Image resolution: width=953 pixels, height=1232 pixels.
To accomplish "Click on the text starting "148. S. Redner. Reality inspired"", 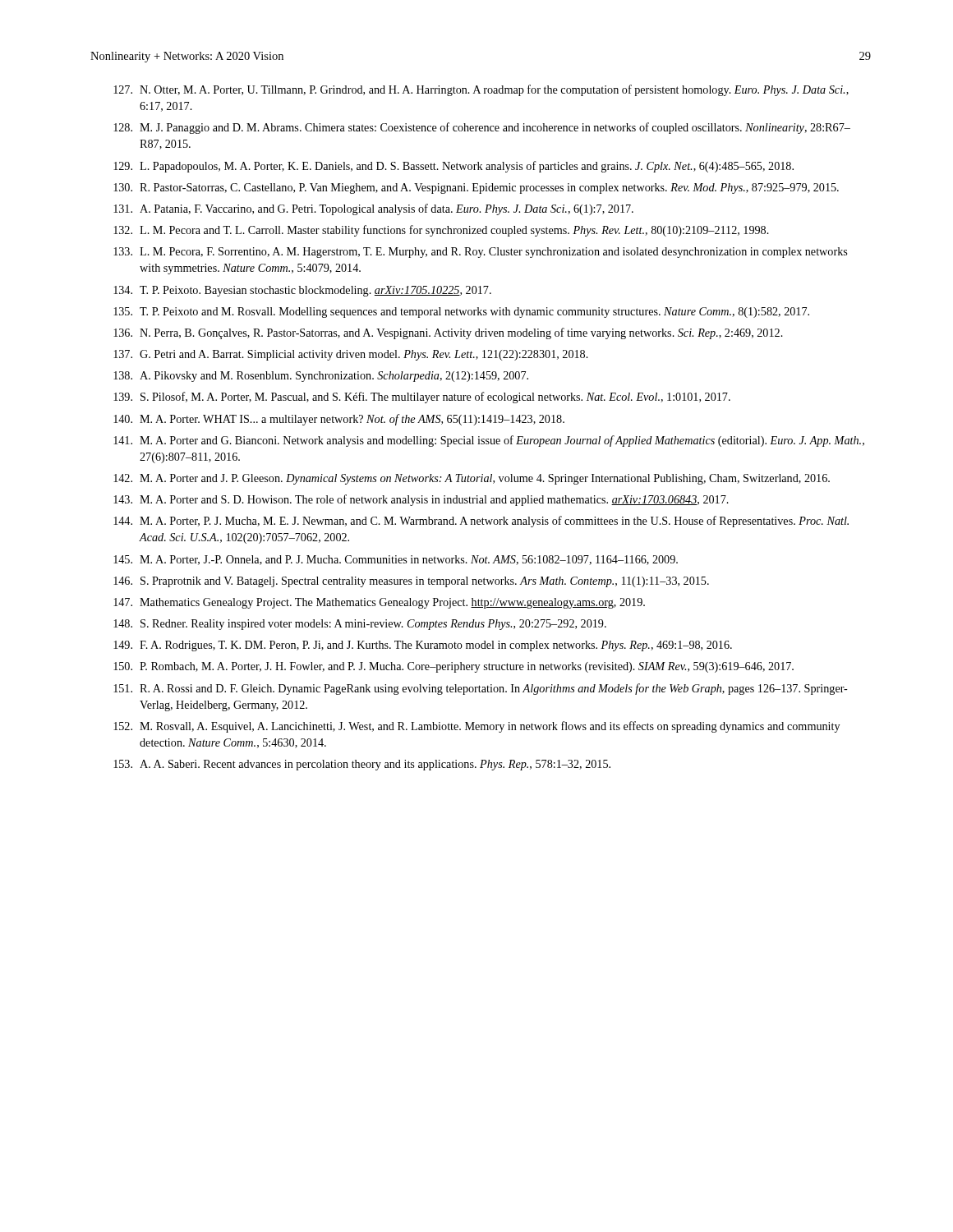I will pos(481,624).
